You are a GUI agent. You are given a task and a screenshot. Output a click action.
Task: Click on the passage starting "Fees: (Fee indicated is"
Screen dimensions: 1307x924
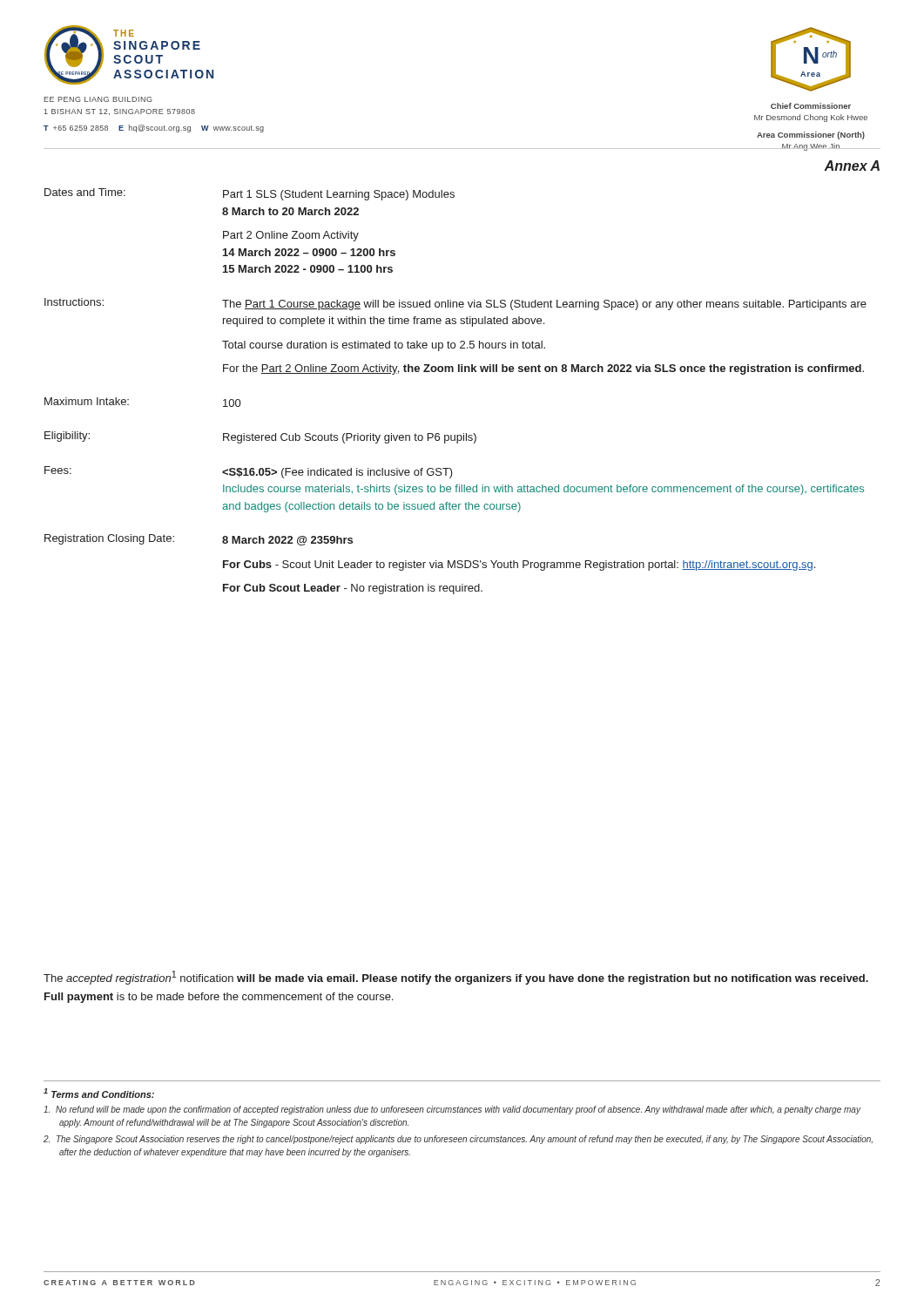462,489
